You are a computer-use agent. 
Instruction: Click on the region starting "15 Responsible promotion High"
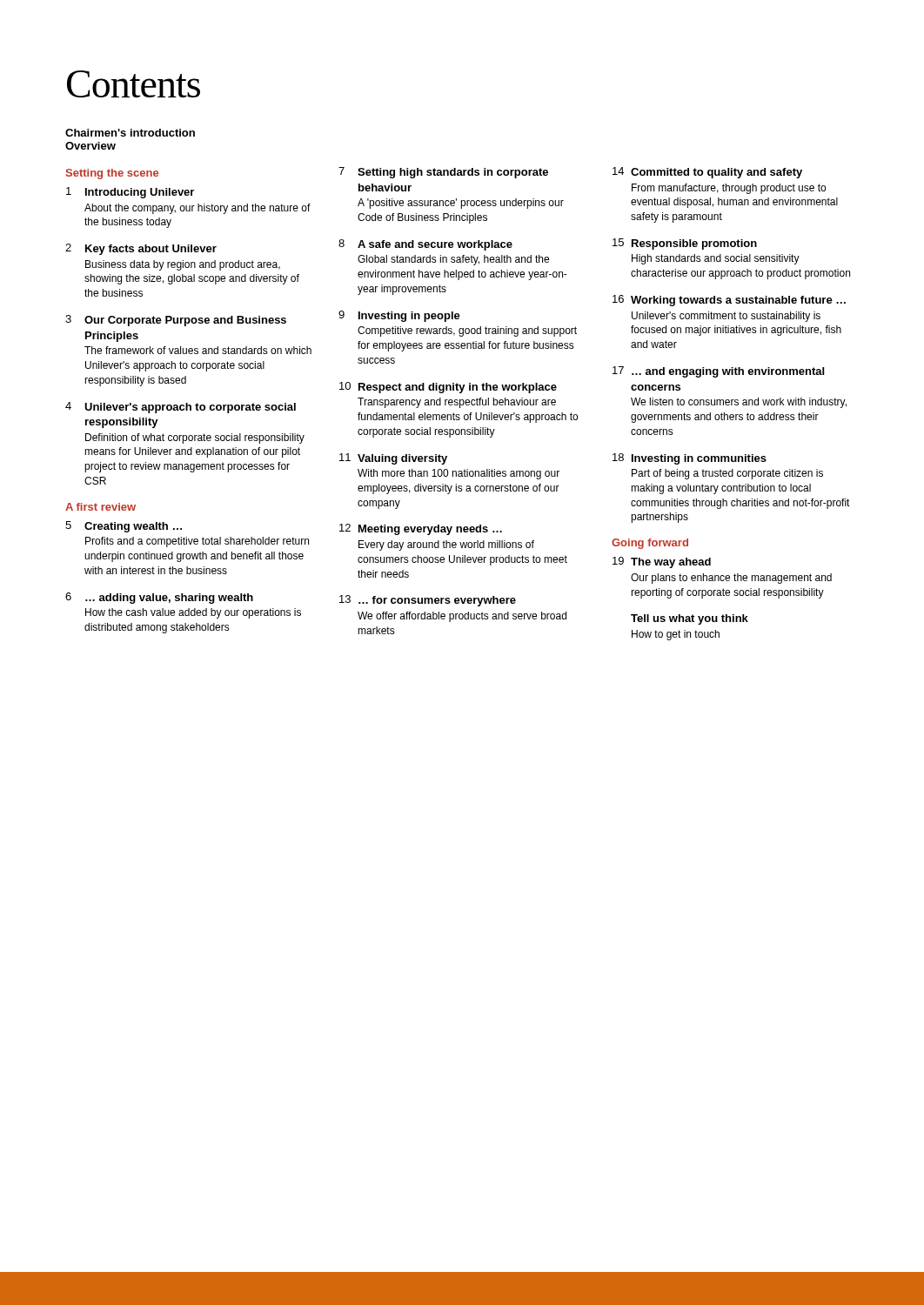click(x=735, y=258)
